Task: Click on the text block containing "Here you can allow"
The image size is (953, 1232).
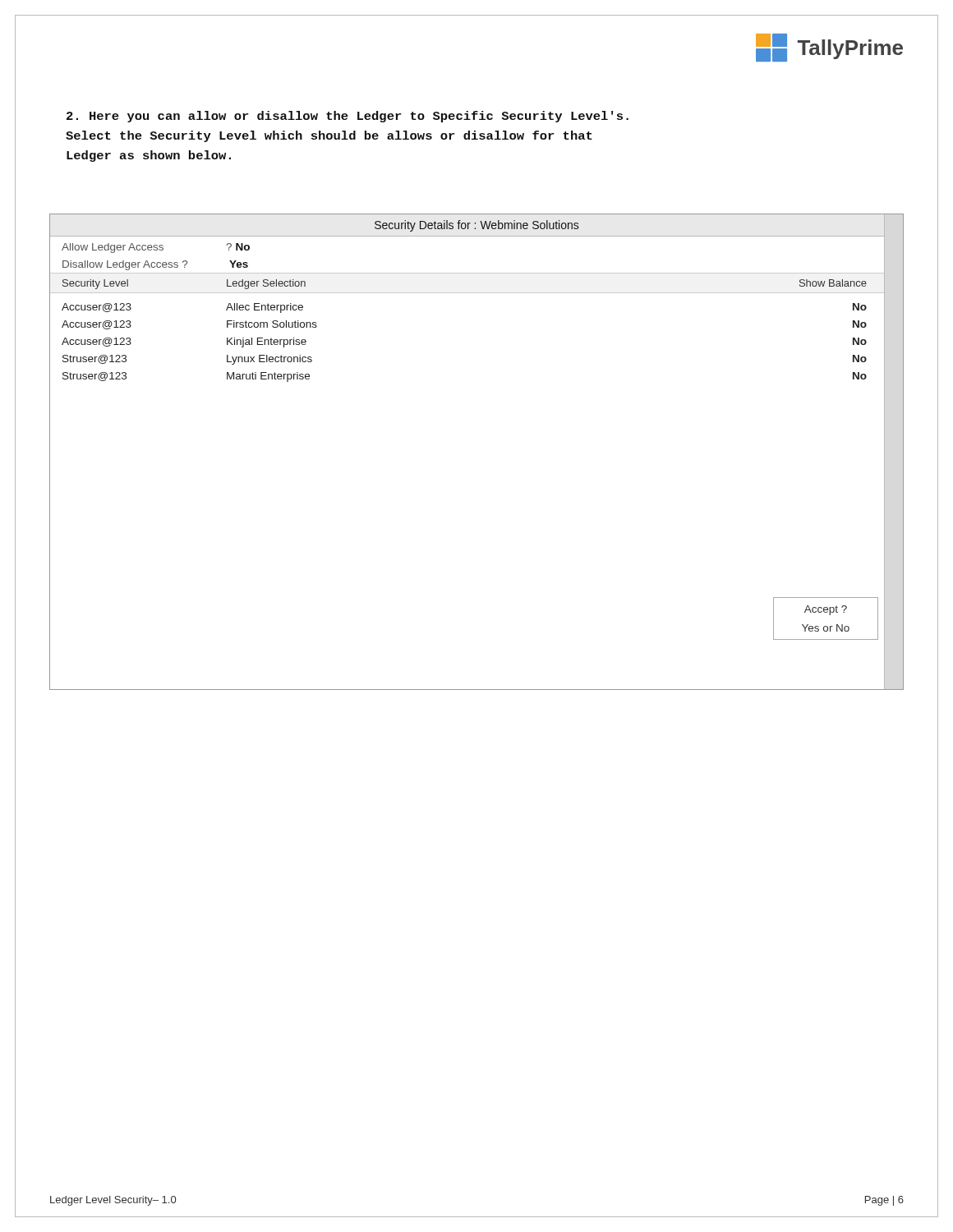Action: coord(348,136)
